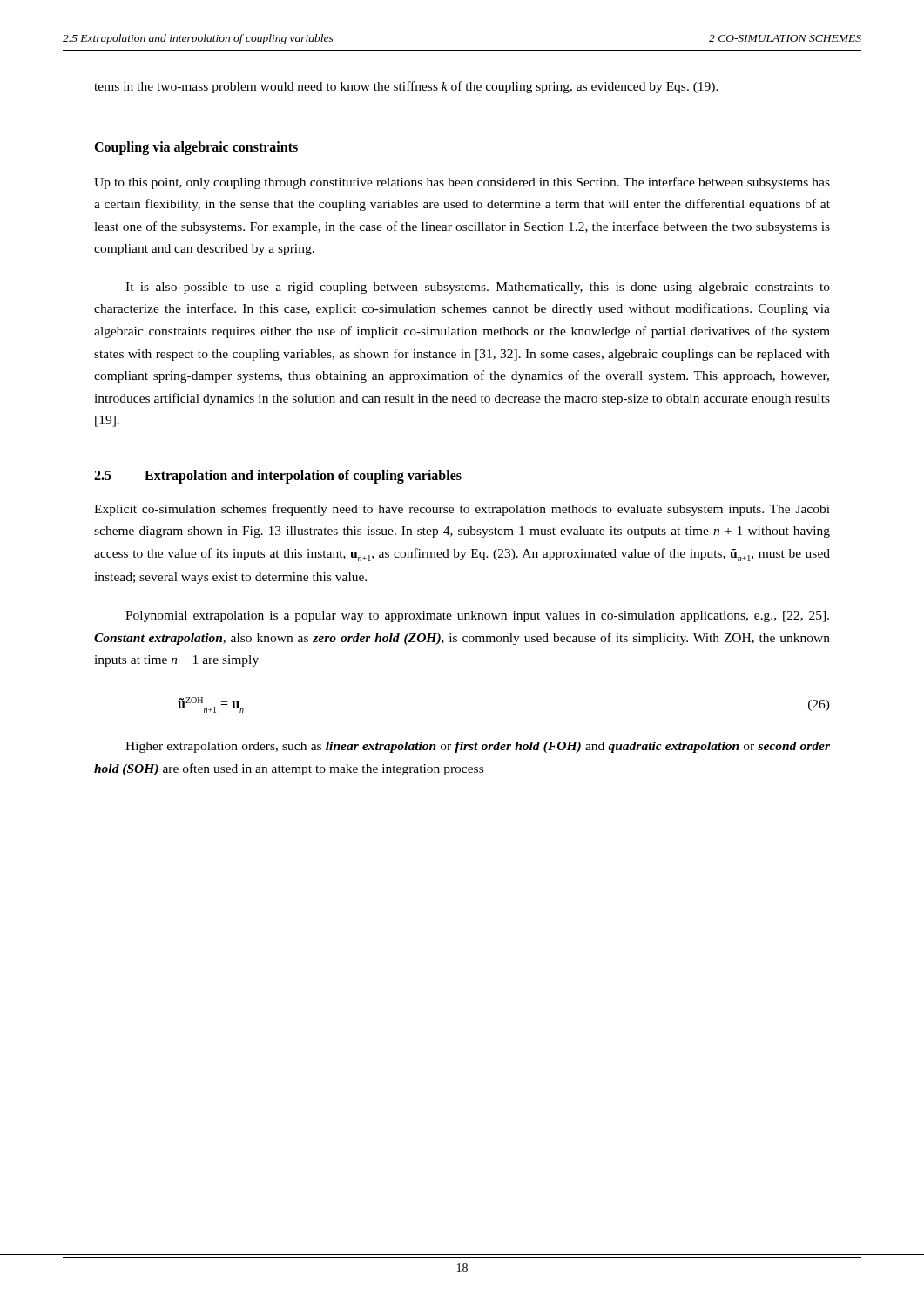Select the section header with the text "2.5Extrapolation and interpolation of coupling variables"

tap(278, 475)
